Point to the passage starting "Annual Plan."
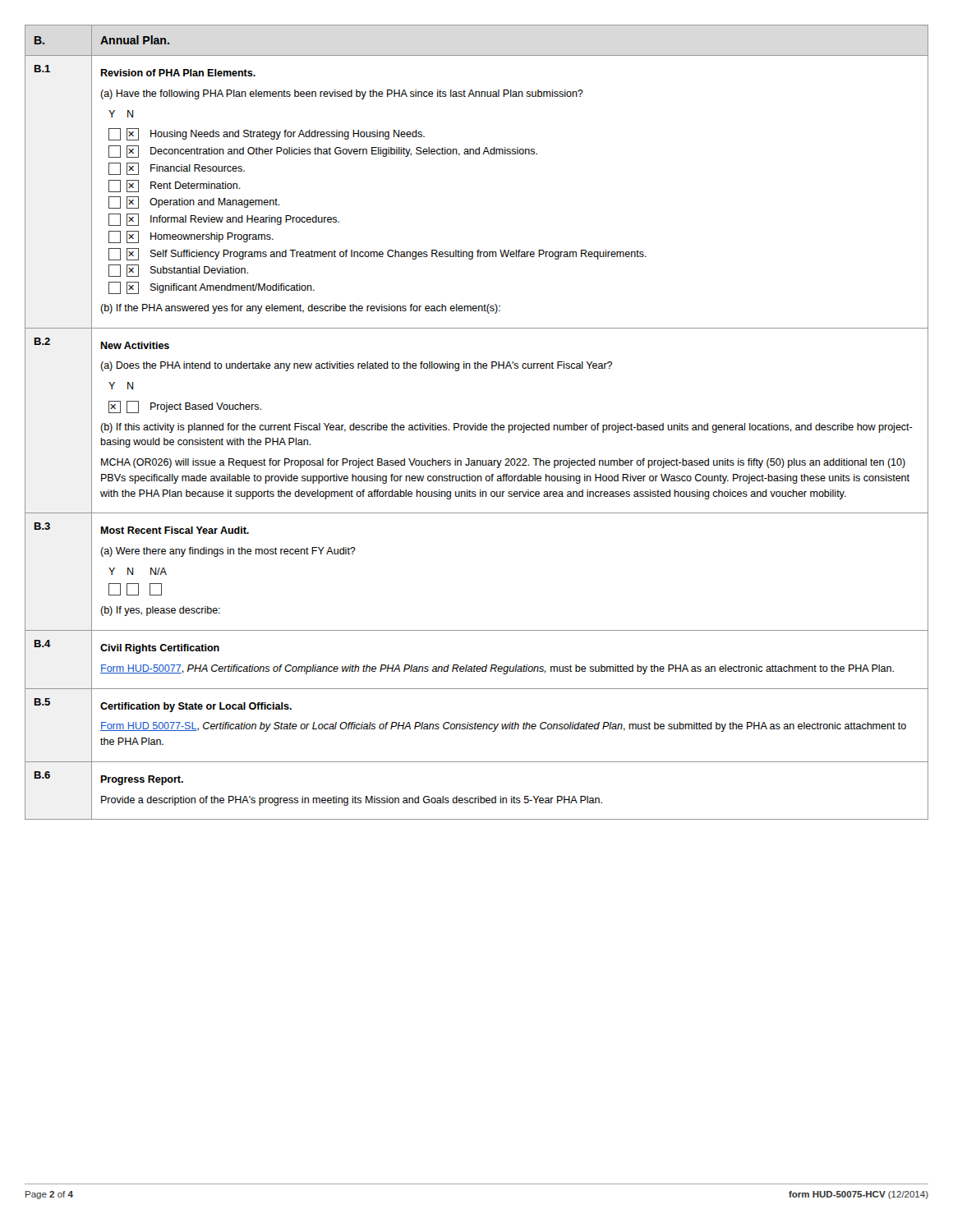953x1232 pixels. (x=135, y=40)
